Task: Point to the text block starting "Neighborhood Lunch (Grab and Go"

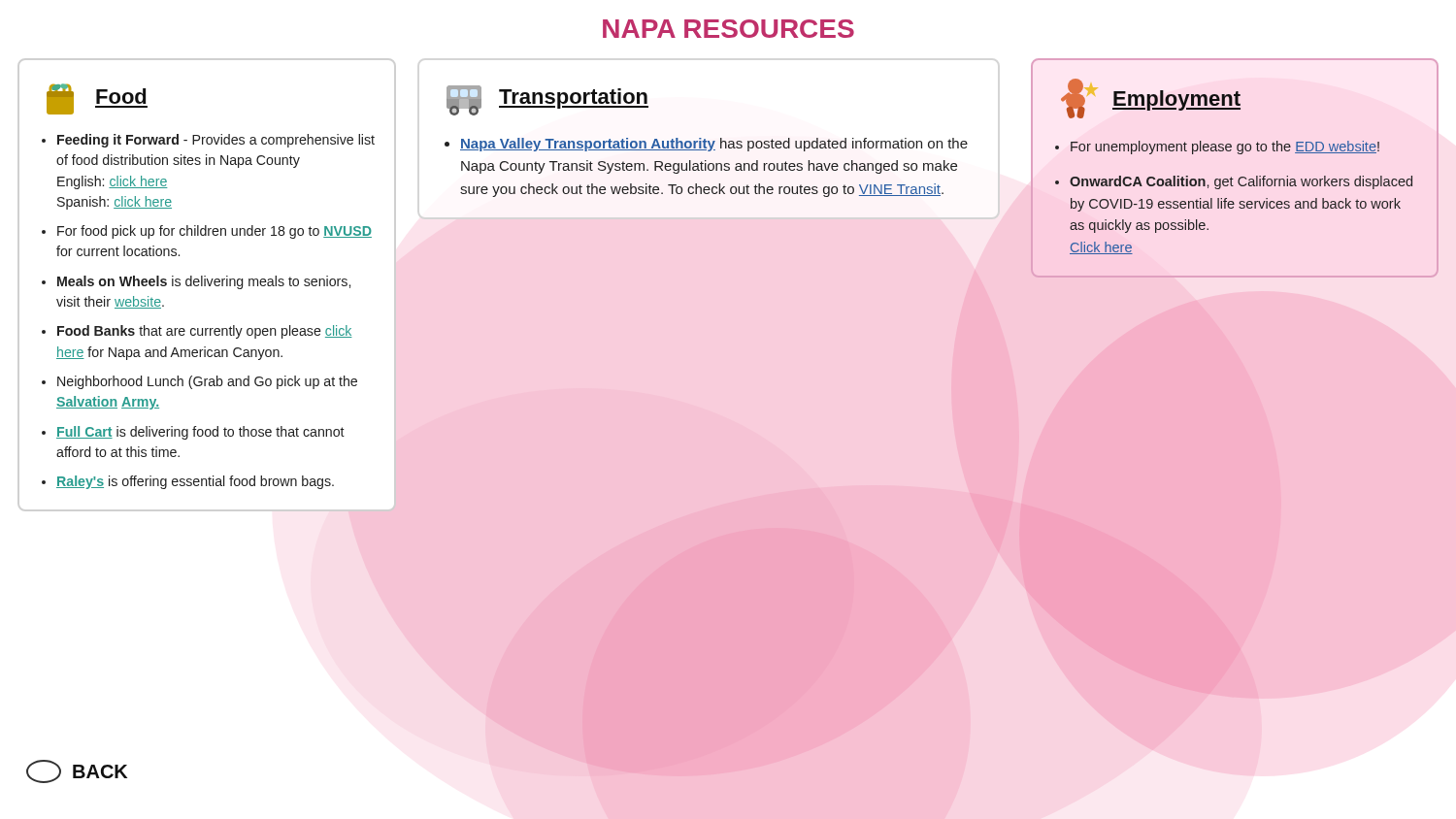Action: 207,392
